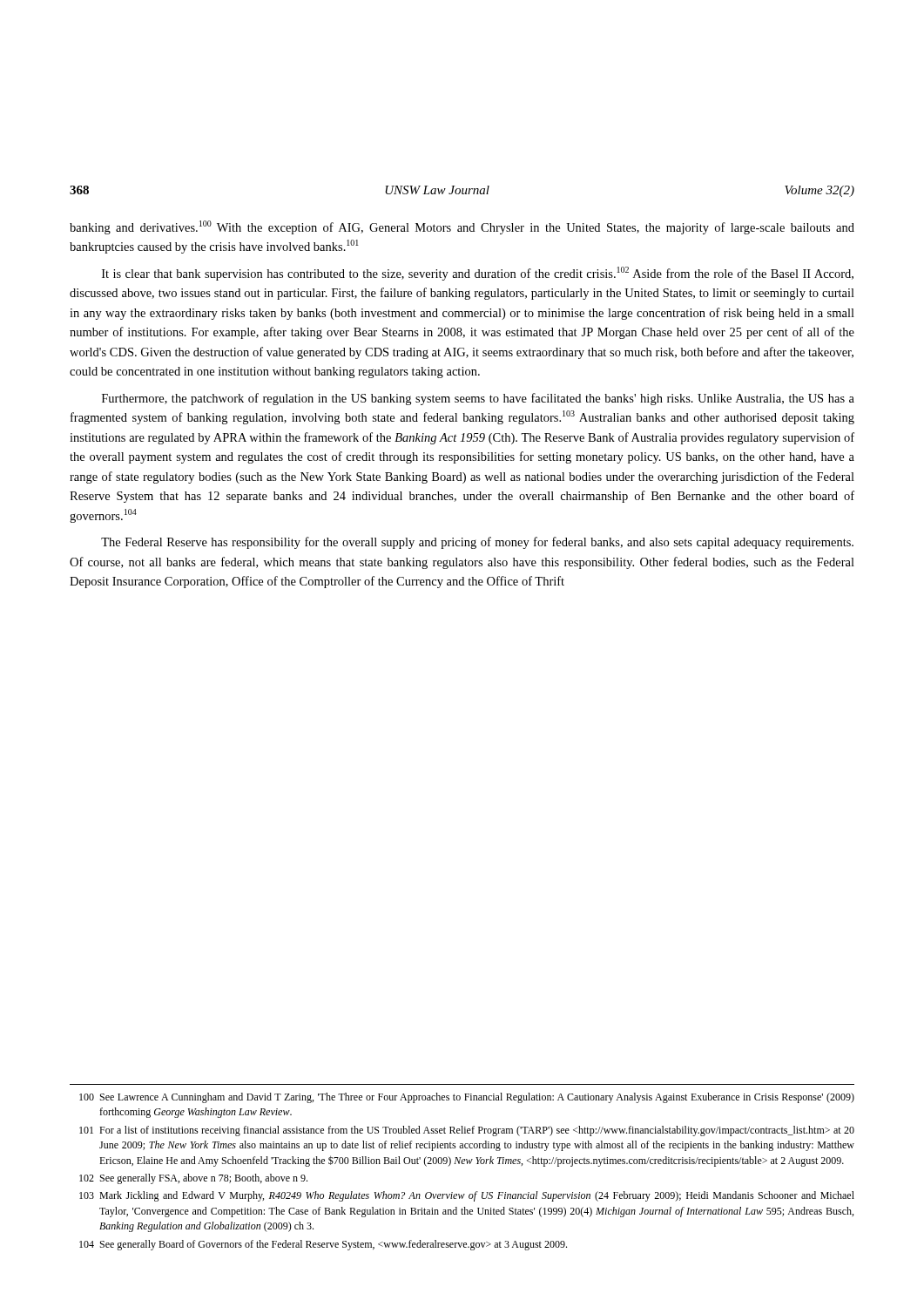Locate the footnote with the text "103 Mark Jickling and Edward V Murphy, R40249"
Image resolution: width=924 pixels, height=1307 pixels.
click(x=462, y=1212)
